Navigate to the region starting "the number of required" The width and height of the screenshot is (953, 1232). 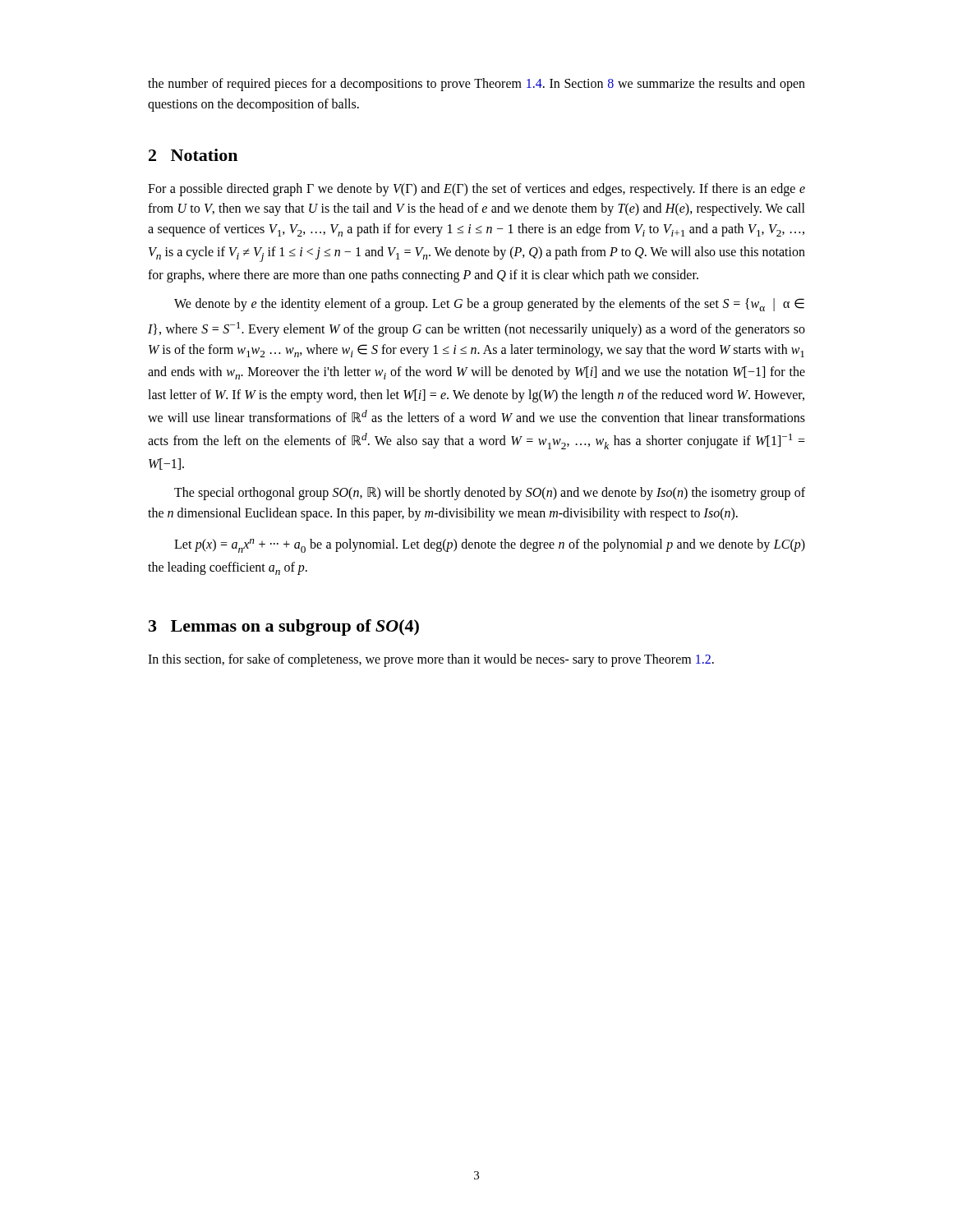pyautogui.click(x=476, y=94)
